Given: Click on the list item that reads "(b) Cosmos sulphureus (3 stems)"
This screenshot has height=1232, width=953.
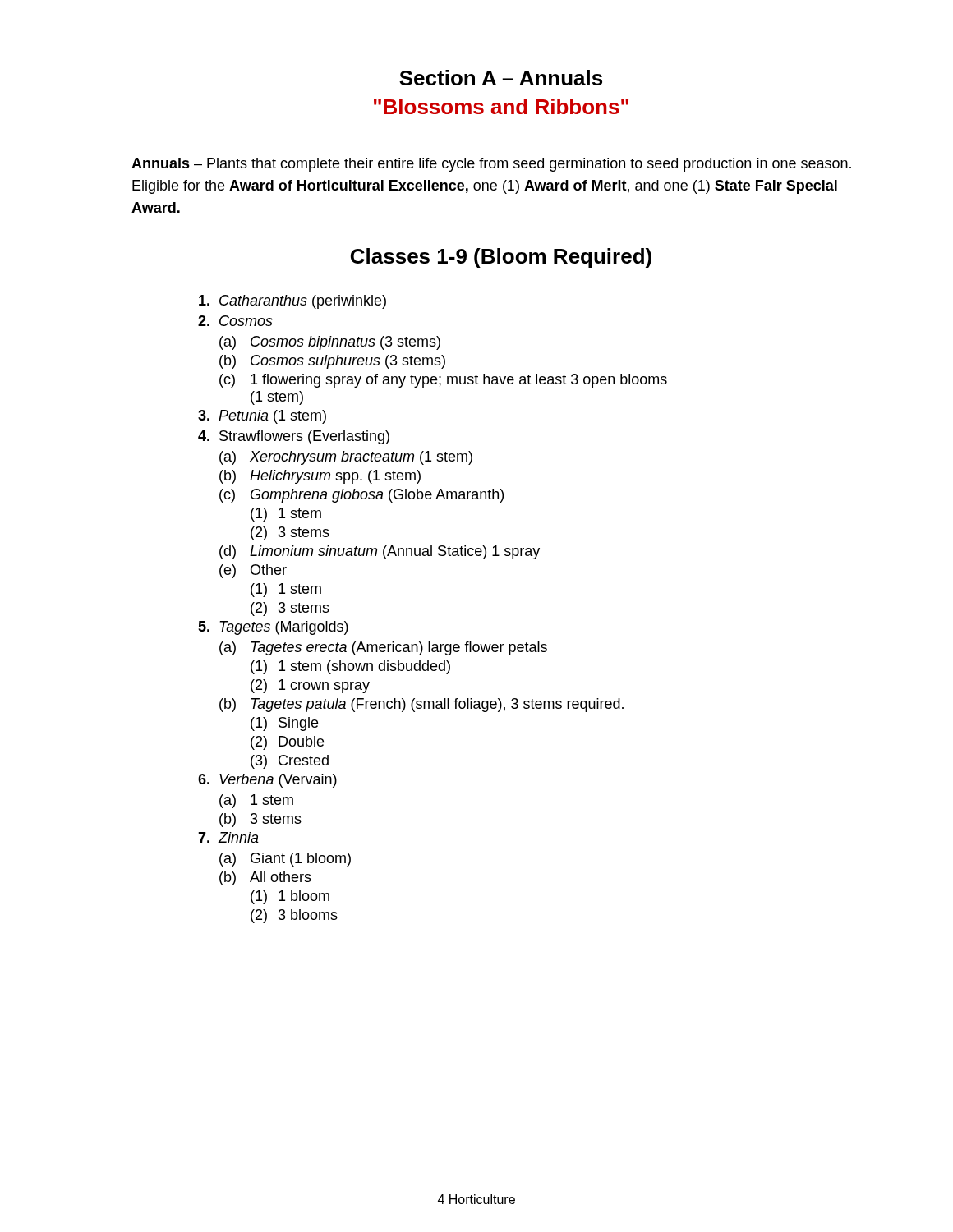Looking at the screenshot, I should coord(332,362).
